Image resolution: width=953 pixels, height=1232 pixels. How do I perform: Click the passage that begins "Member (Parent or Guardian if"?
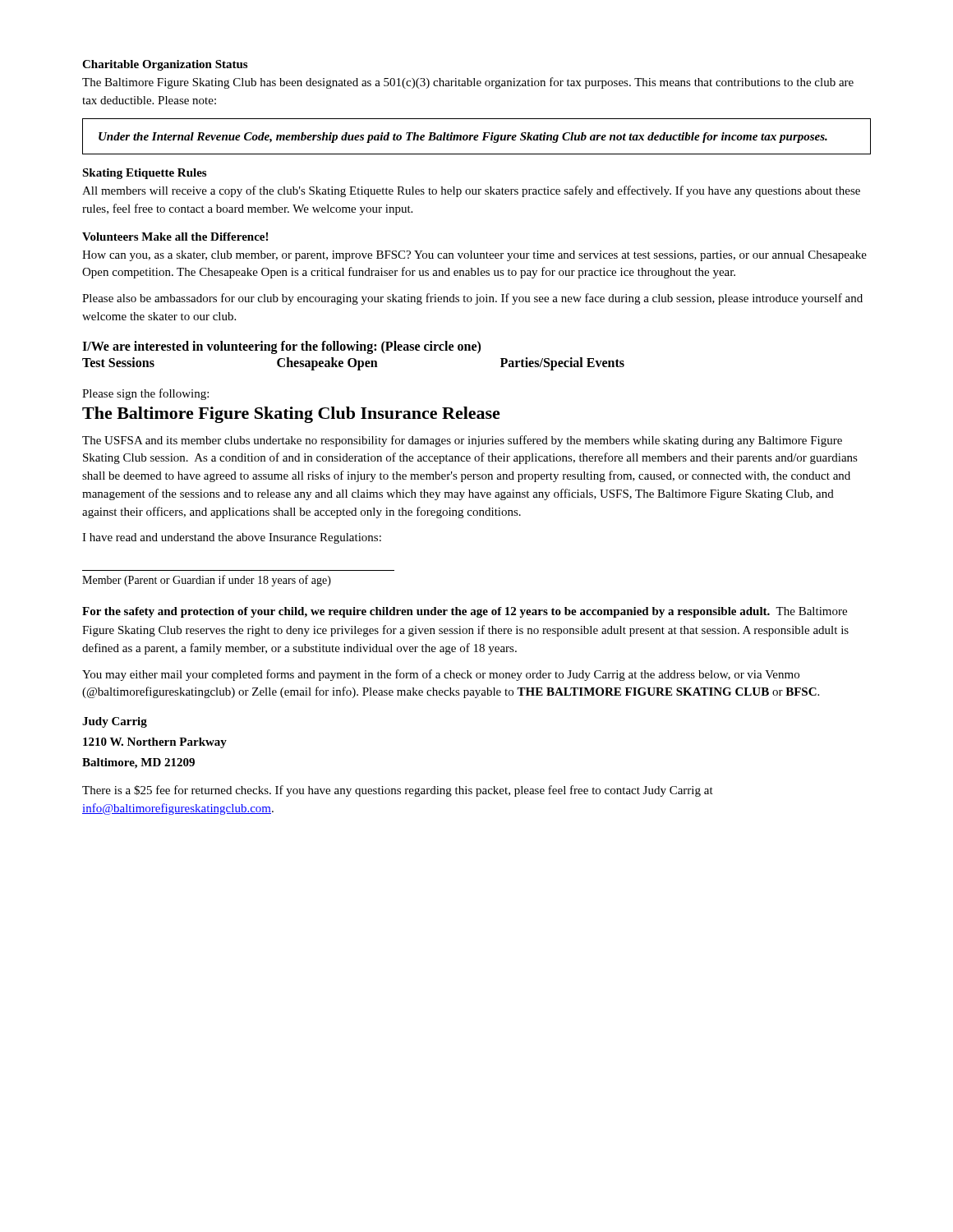(x=207, y=581)
